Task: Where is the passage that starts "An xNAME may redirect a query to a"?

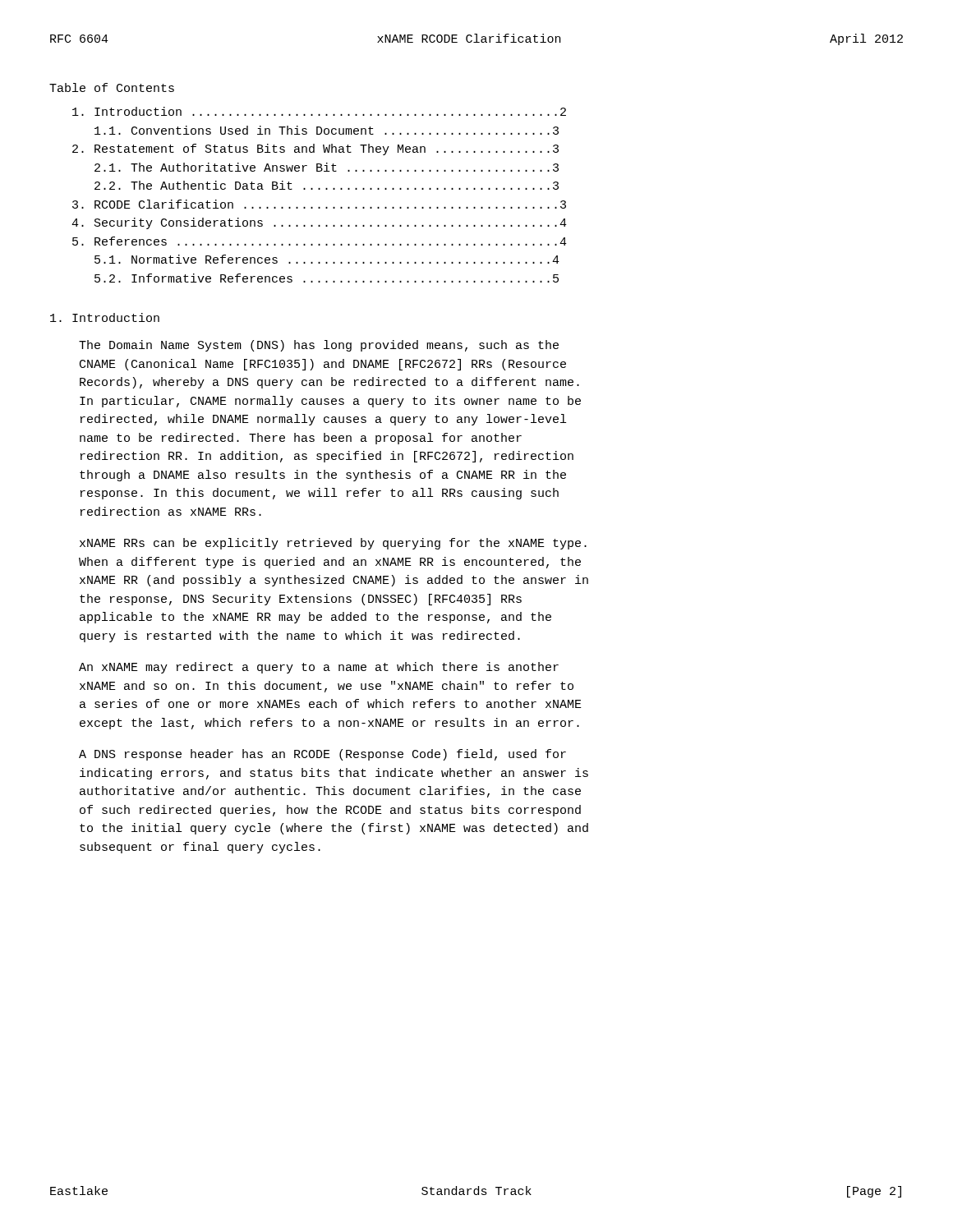Action: 330,696
